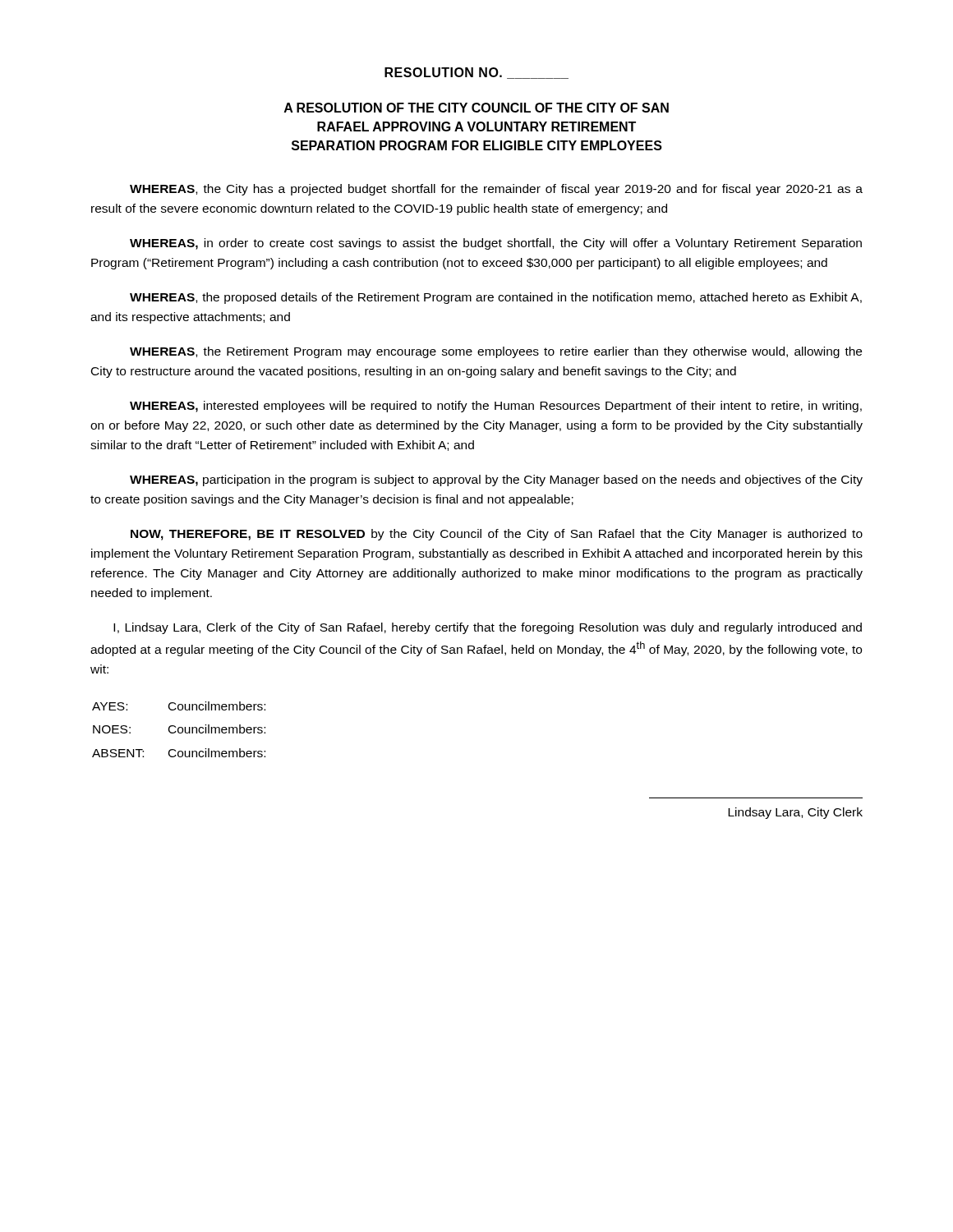953x1232 pixels.
Task: Point to the passage starting "I, Lindsay Lara, Clerk of"
Action: 476,648
